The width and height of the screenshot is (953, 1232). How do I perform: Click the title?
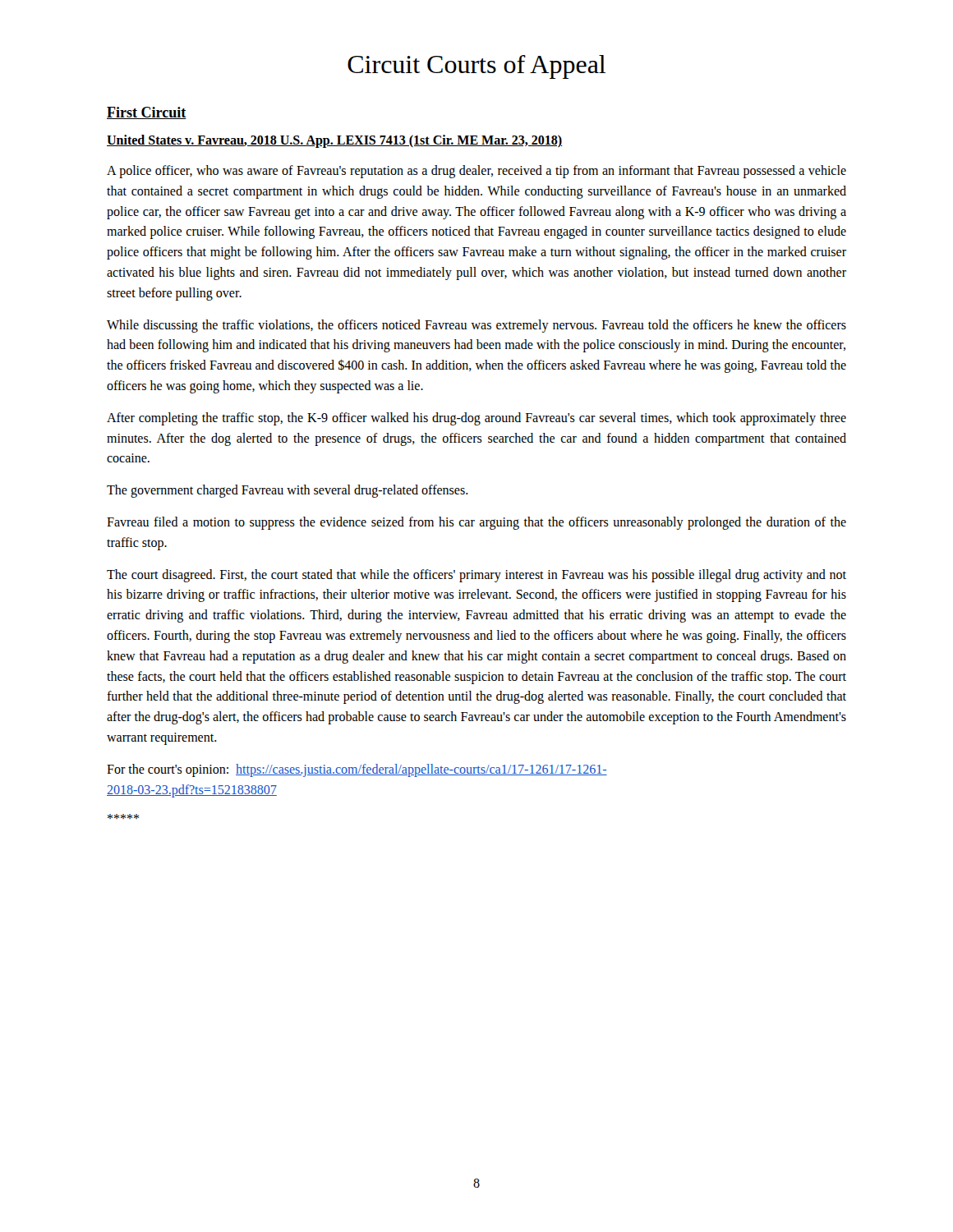click(476, 64)
